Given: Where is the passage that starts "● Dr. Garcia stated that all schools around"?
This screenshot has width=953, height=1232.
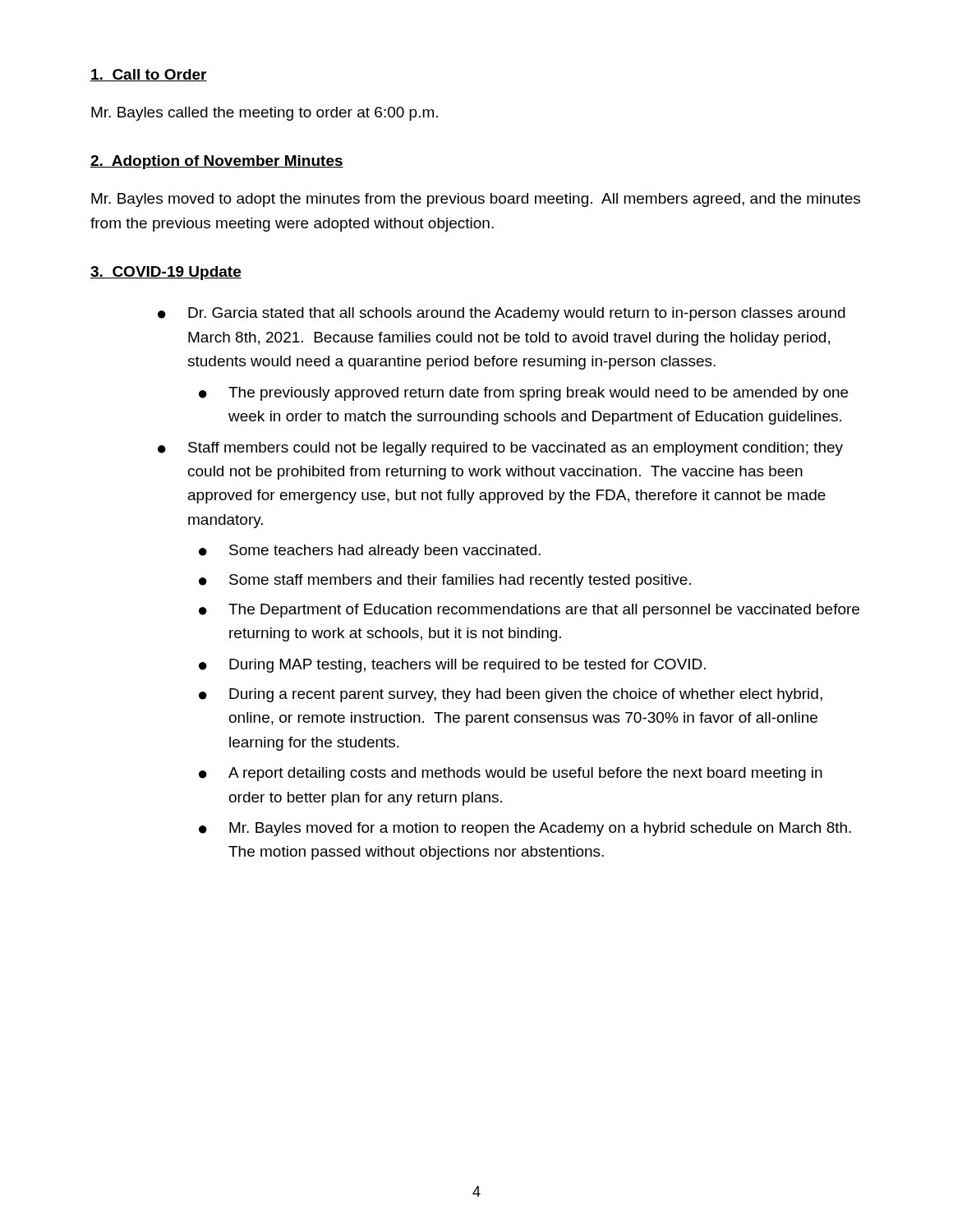Looking at the screenshot, I should point(476,337).
